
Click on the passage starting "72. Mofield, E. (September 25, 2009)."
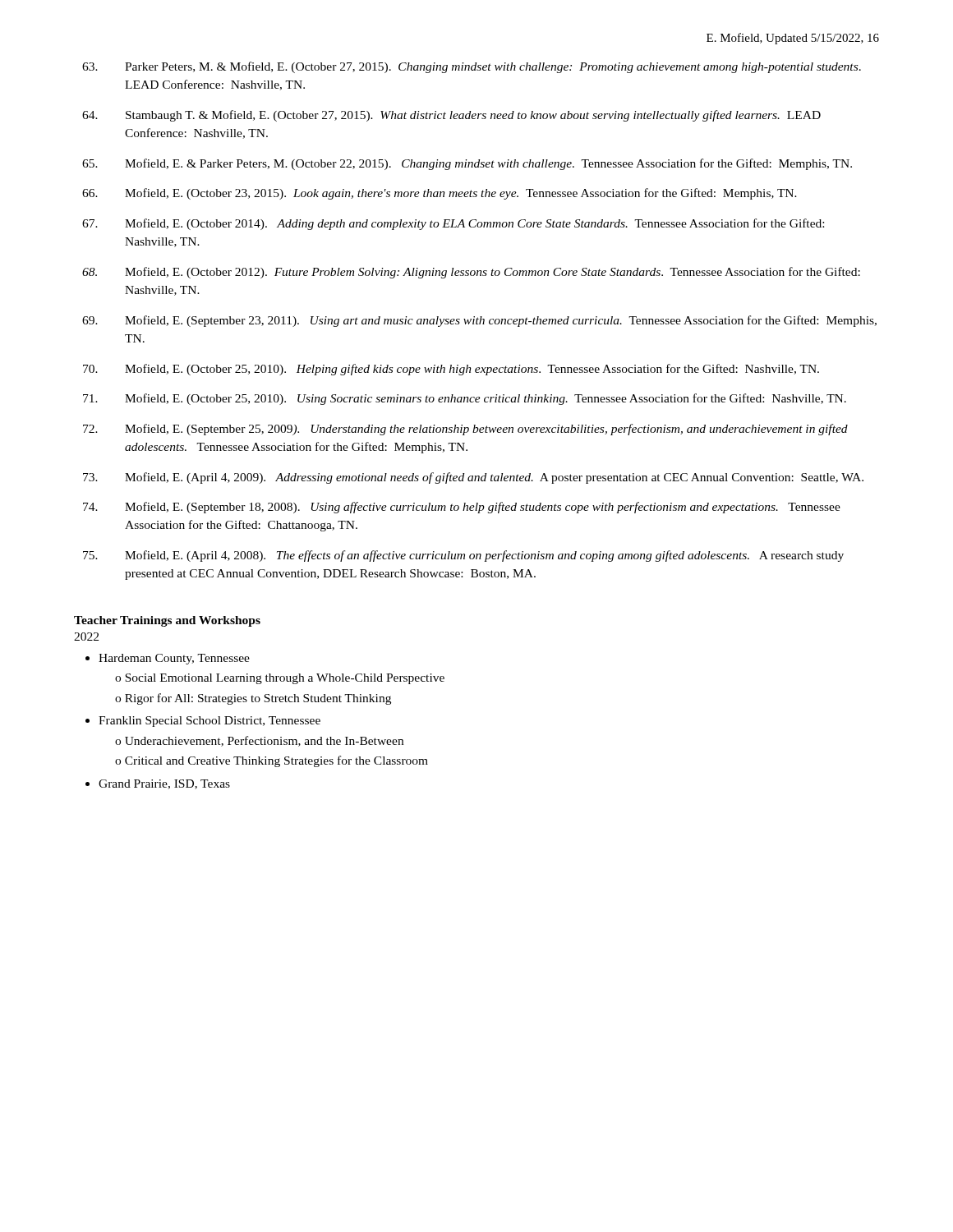click(476, 438)
